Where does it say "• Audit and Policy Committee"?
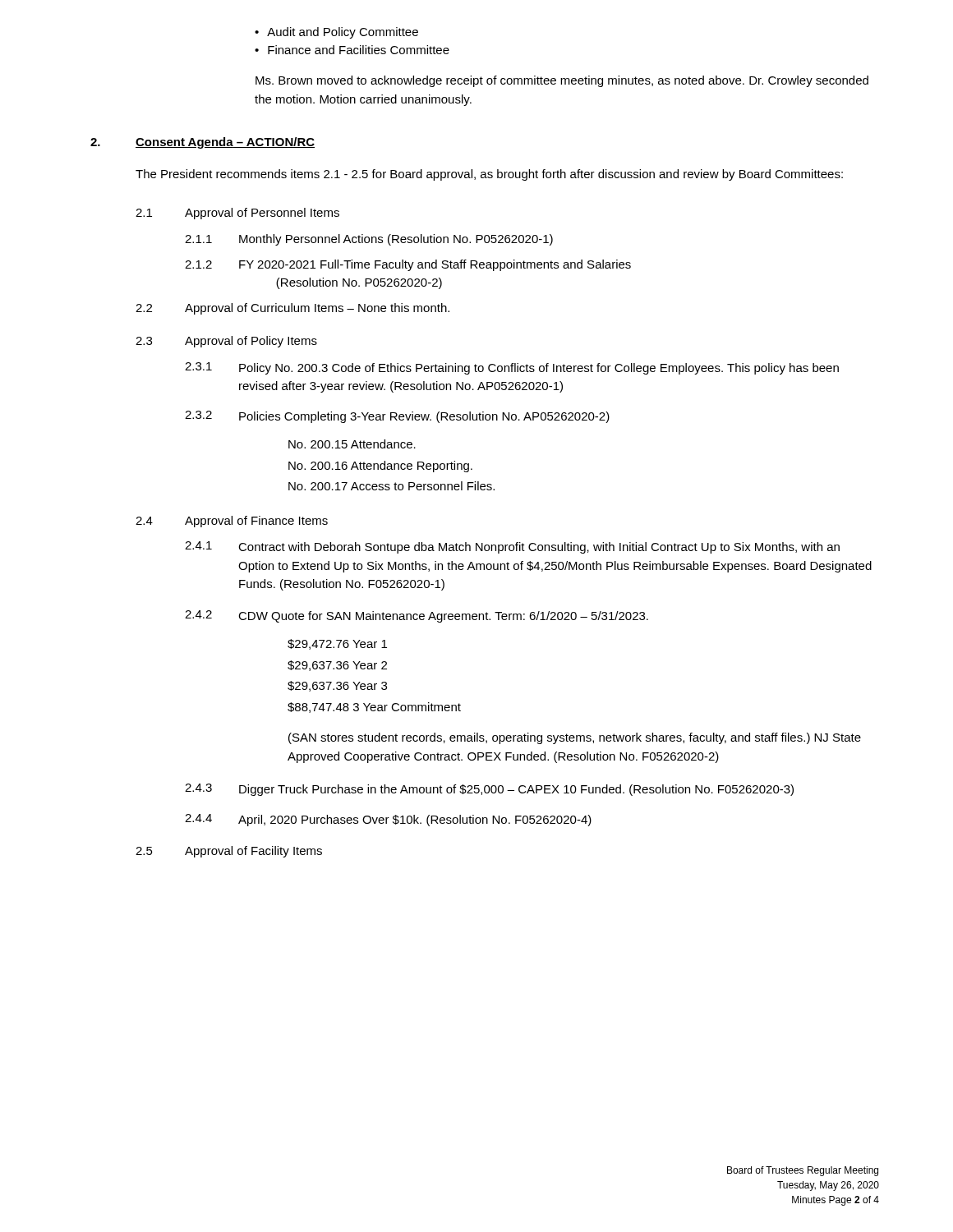953x1232 pixels. [x=337, y=32]
